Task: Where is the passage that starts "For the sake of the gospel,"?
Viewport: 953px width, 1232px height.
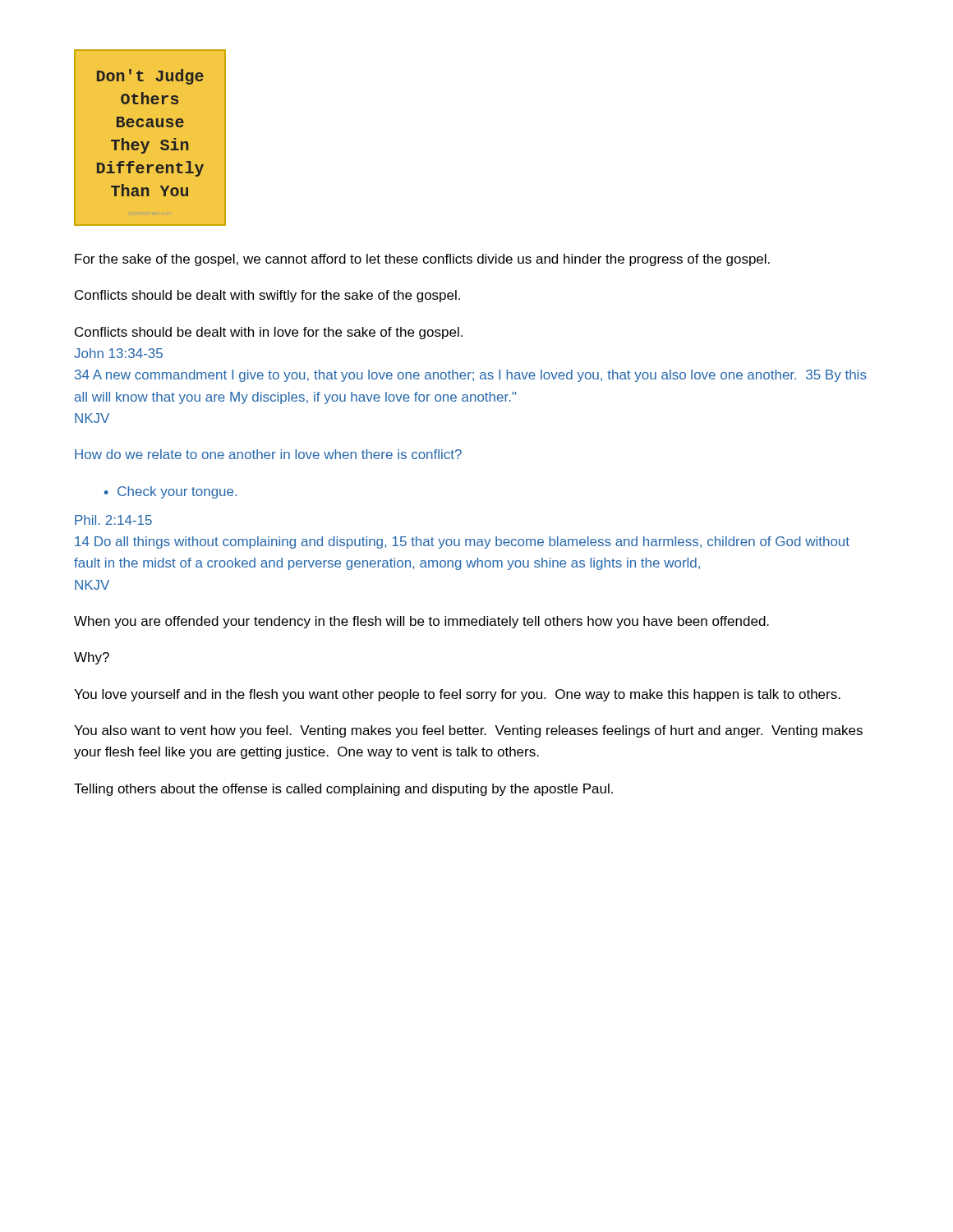Action: pos(422,259)
